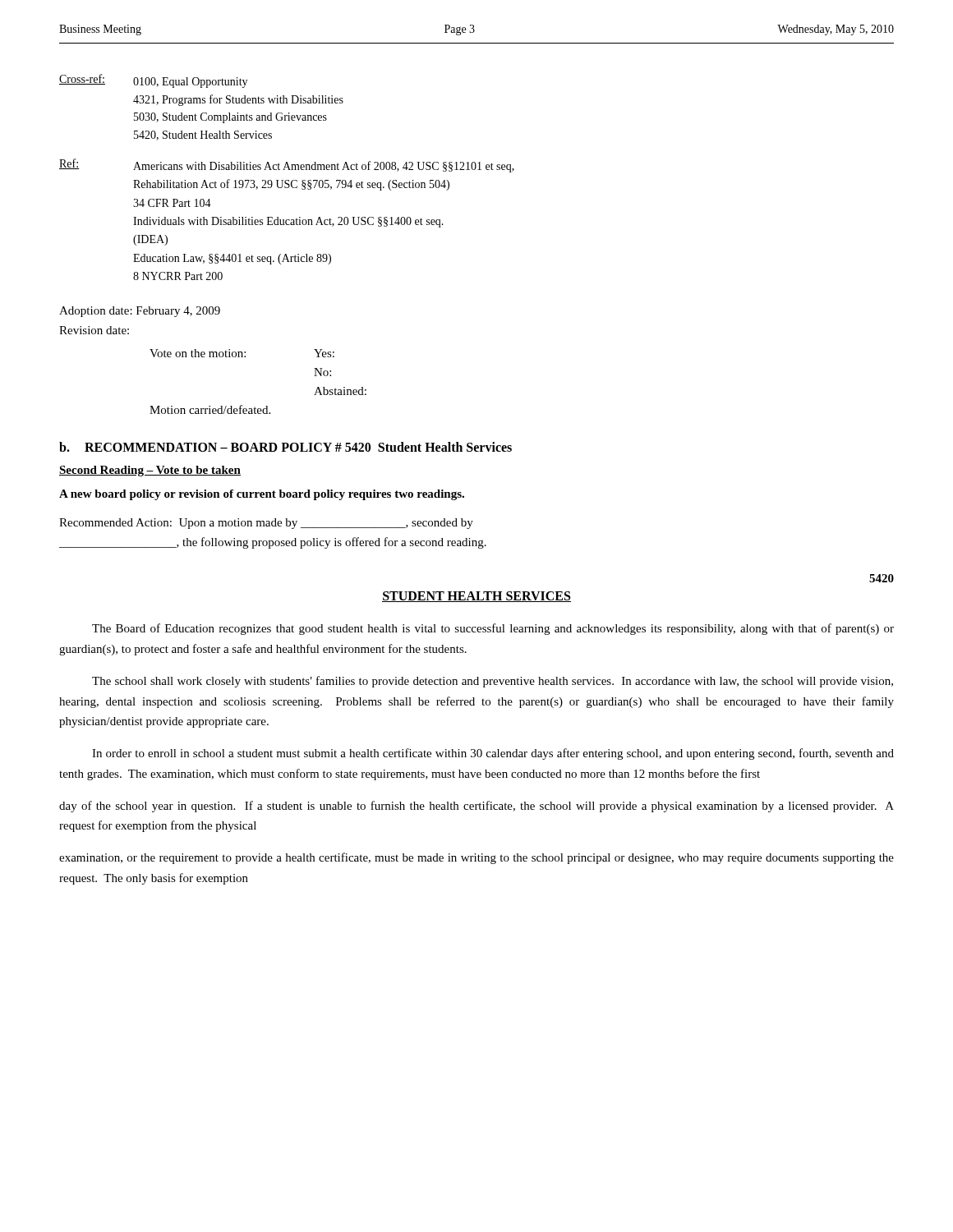Find the text block that reads "In order to enroll"
The width and height of the screenshot is (953, 1232).
coord(476,764)
